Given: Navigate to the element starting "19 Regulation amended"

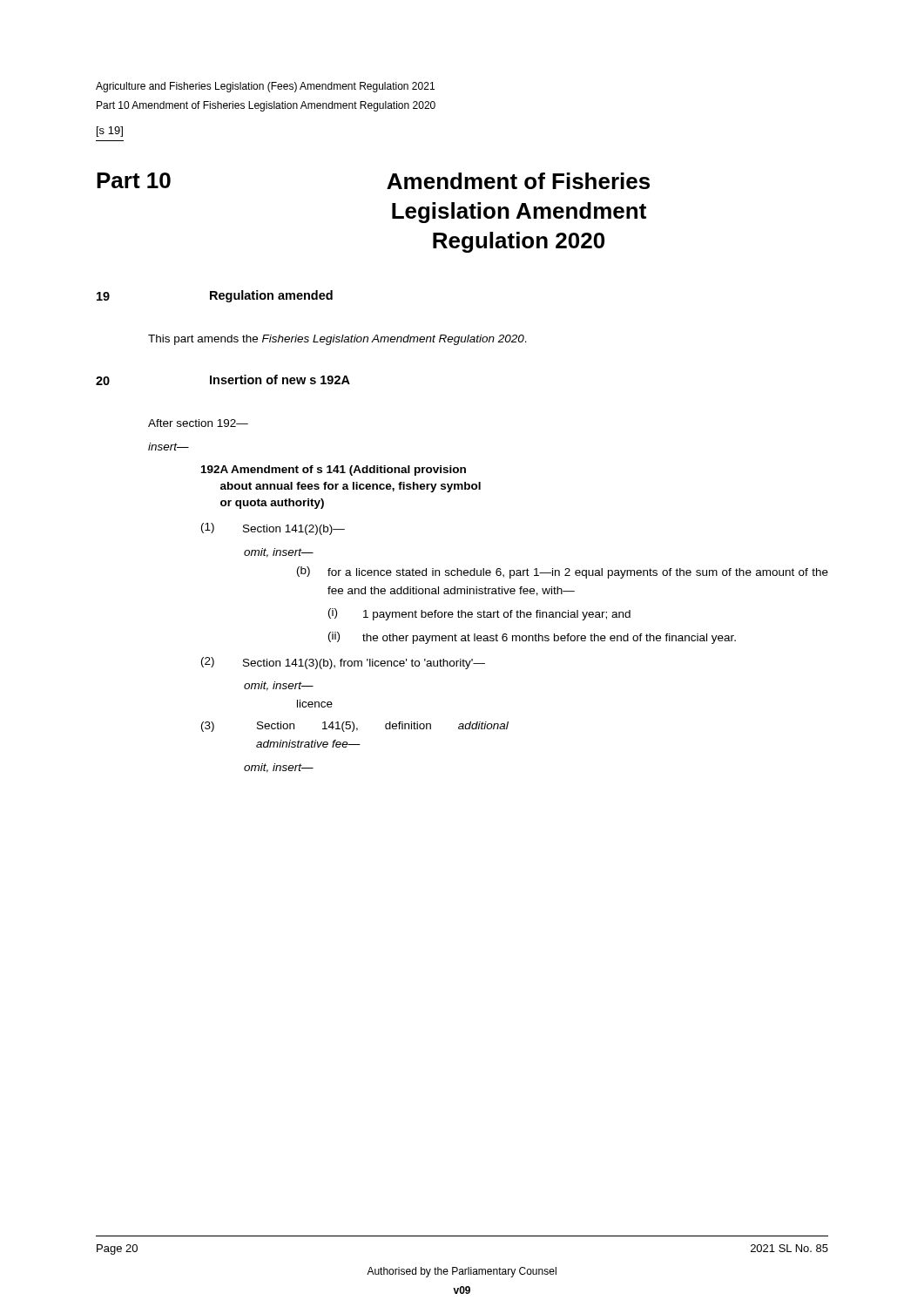Looking at the screenshot, I should [215, 296].
